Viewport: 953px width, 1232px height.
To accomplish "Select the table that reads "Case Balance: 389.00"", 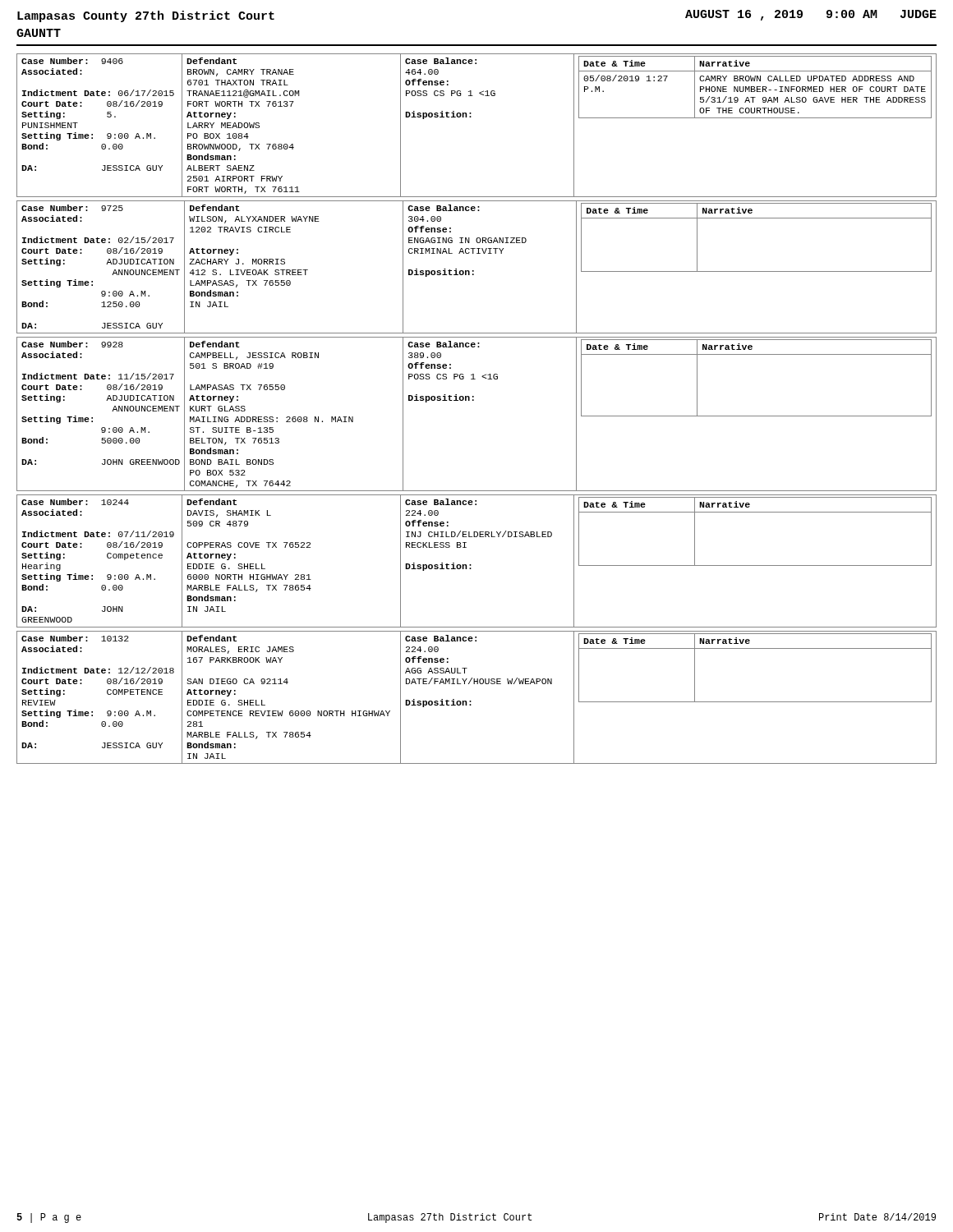I will (x=476, y=414).
